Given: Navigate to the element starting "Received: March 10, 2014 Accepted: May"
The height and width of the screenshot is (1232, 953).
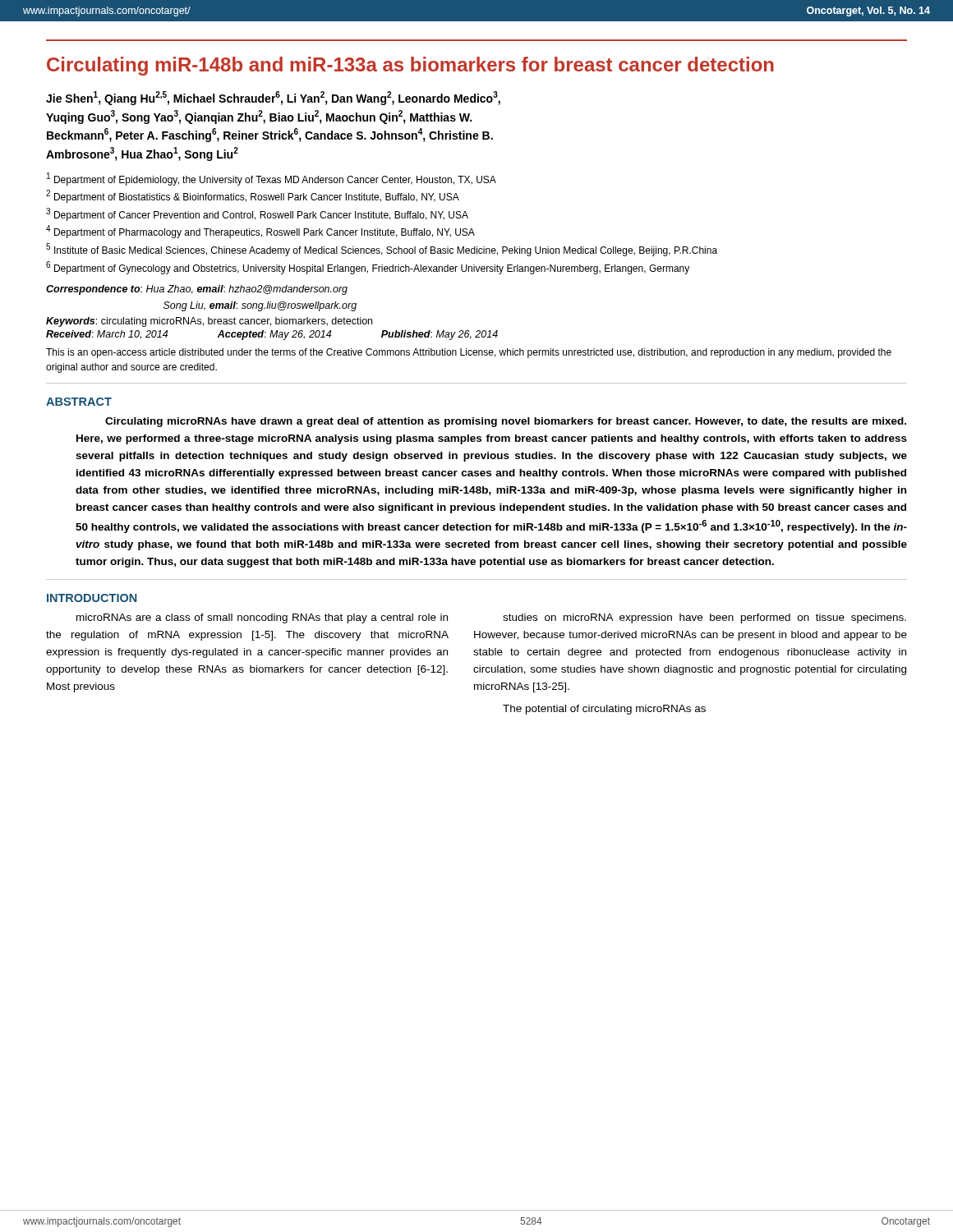Looking at the screenshot, I should (272, 334).
